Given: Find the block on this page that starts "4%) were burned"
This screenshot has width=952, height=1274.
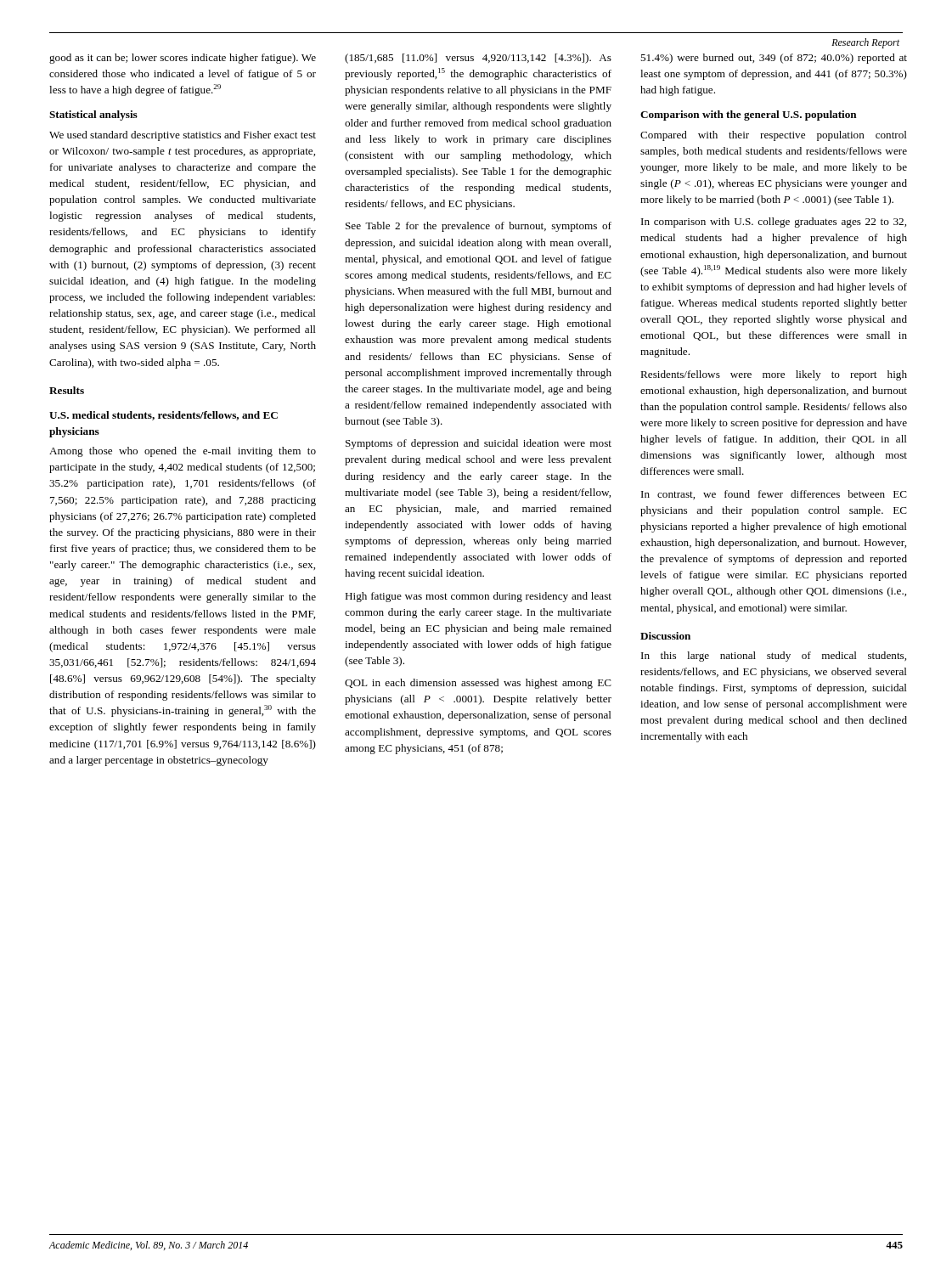Looking at the screenshot, I should pos(774,74).
